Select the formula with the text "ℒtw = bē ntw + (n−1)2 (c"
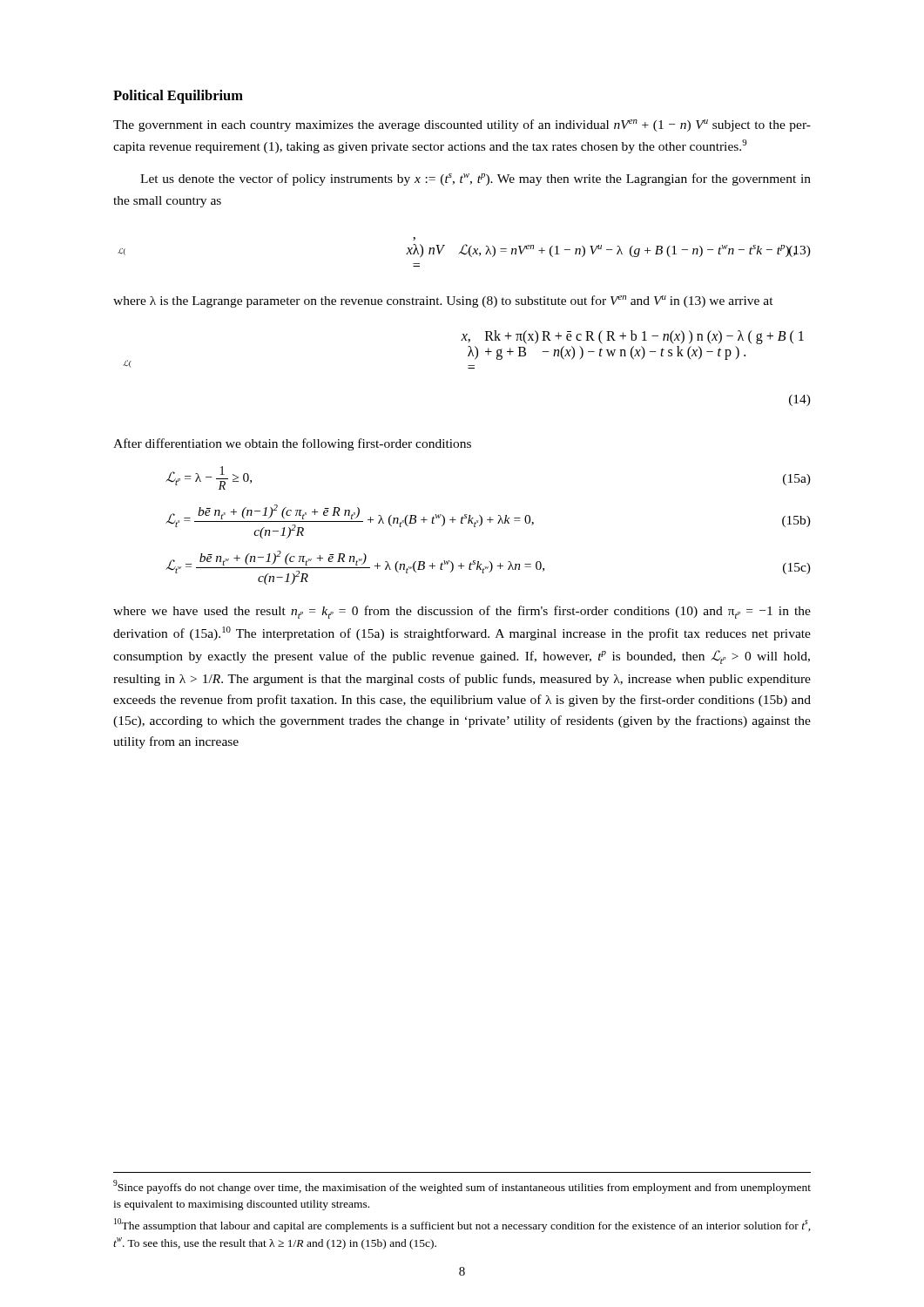 [488, 567]
